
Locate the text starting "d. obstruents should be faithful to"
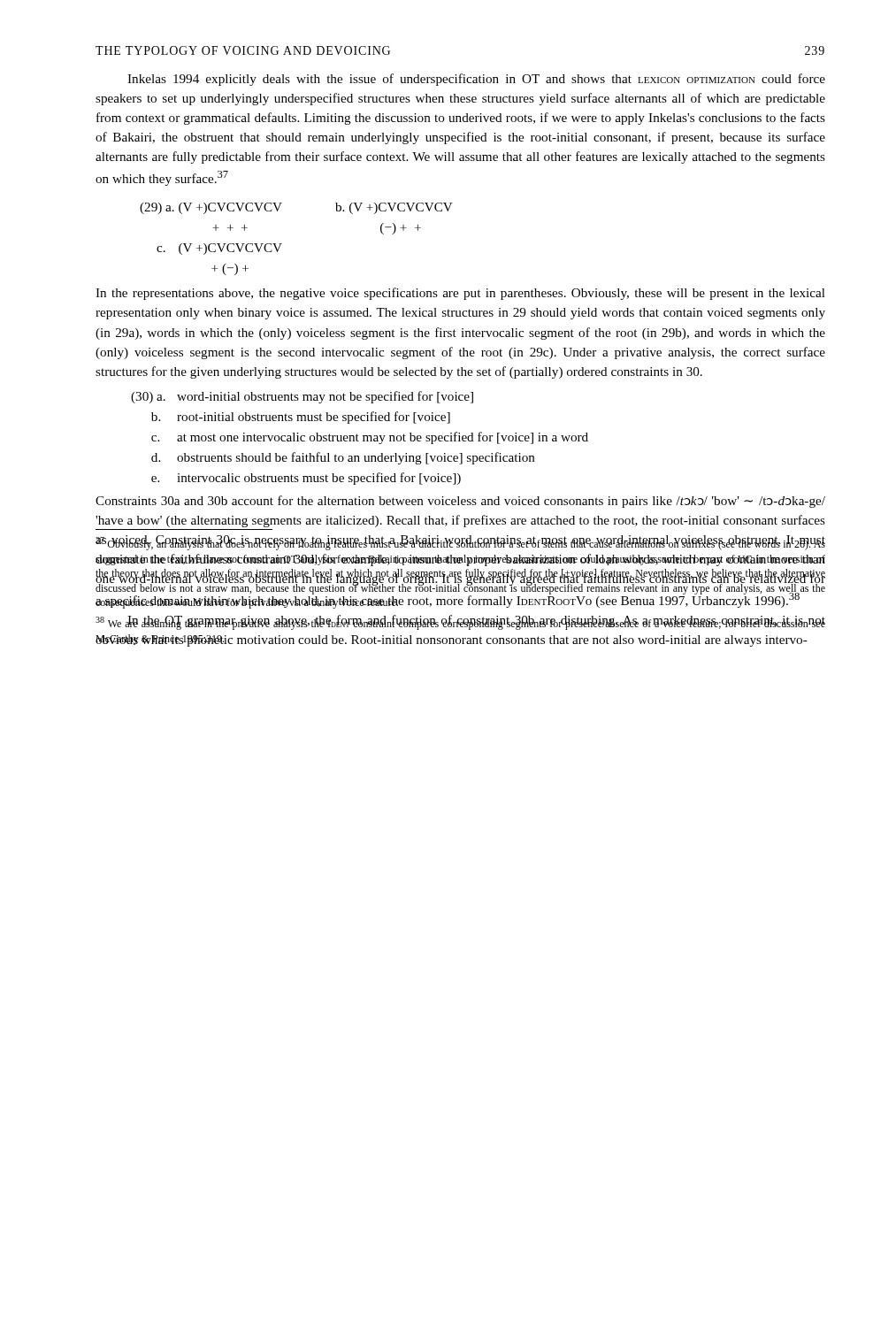click(x=478, y=457)
